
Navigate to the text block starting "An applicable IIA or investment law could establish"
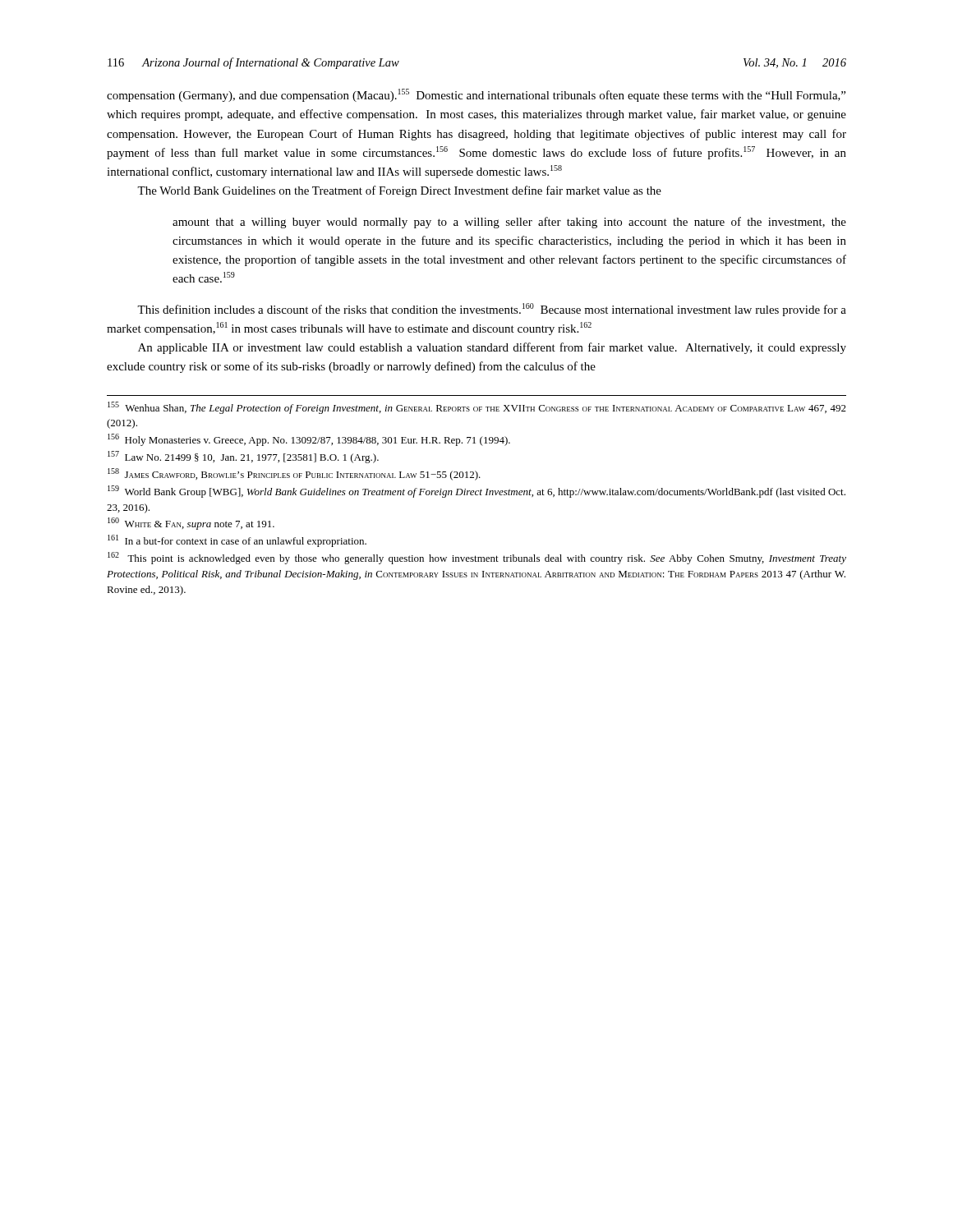(x=476, y=358)
